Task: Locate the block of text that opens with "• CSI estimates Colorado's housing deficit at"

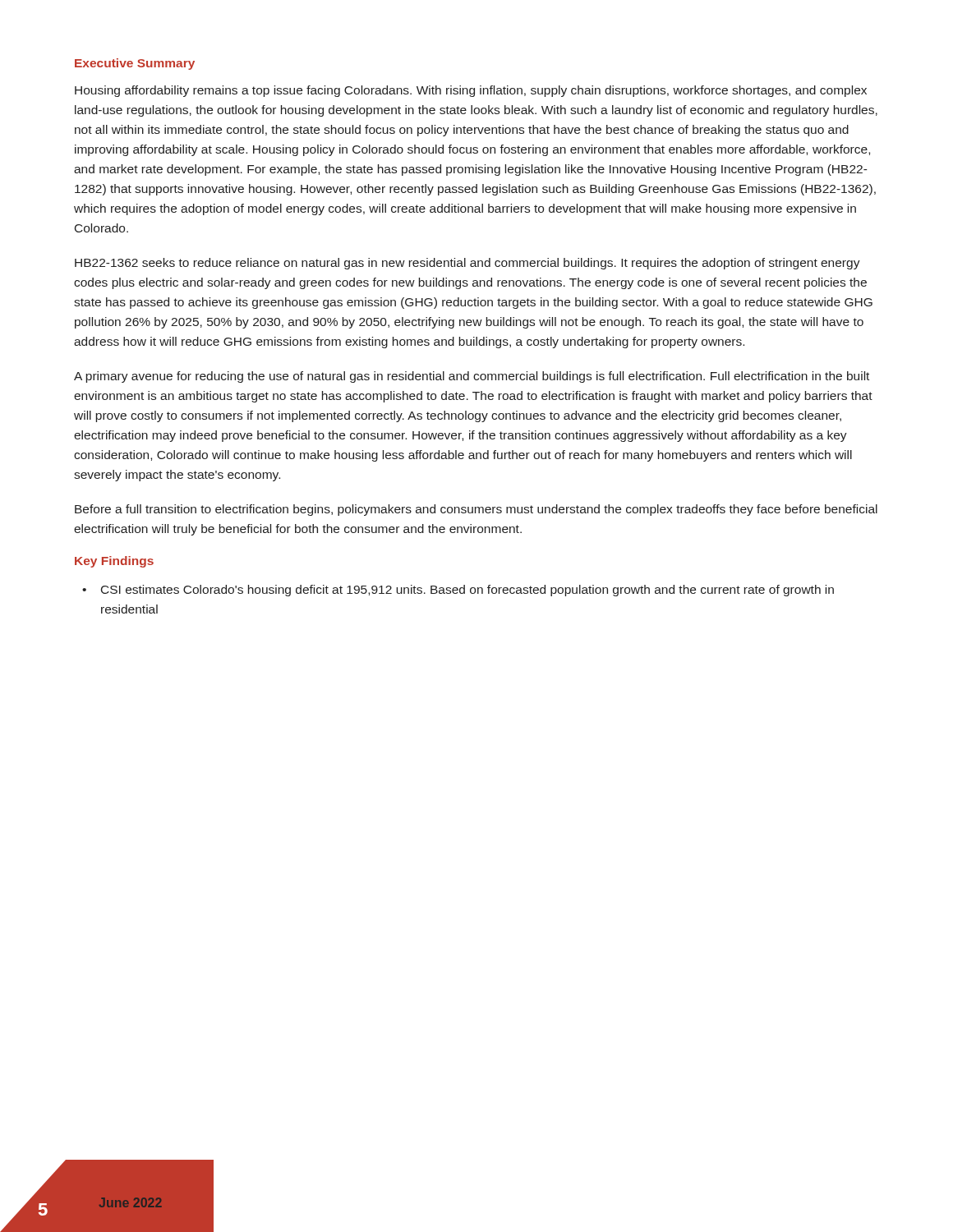Action: pyautogui.click(x=481, y=600)
